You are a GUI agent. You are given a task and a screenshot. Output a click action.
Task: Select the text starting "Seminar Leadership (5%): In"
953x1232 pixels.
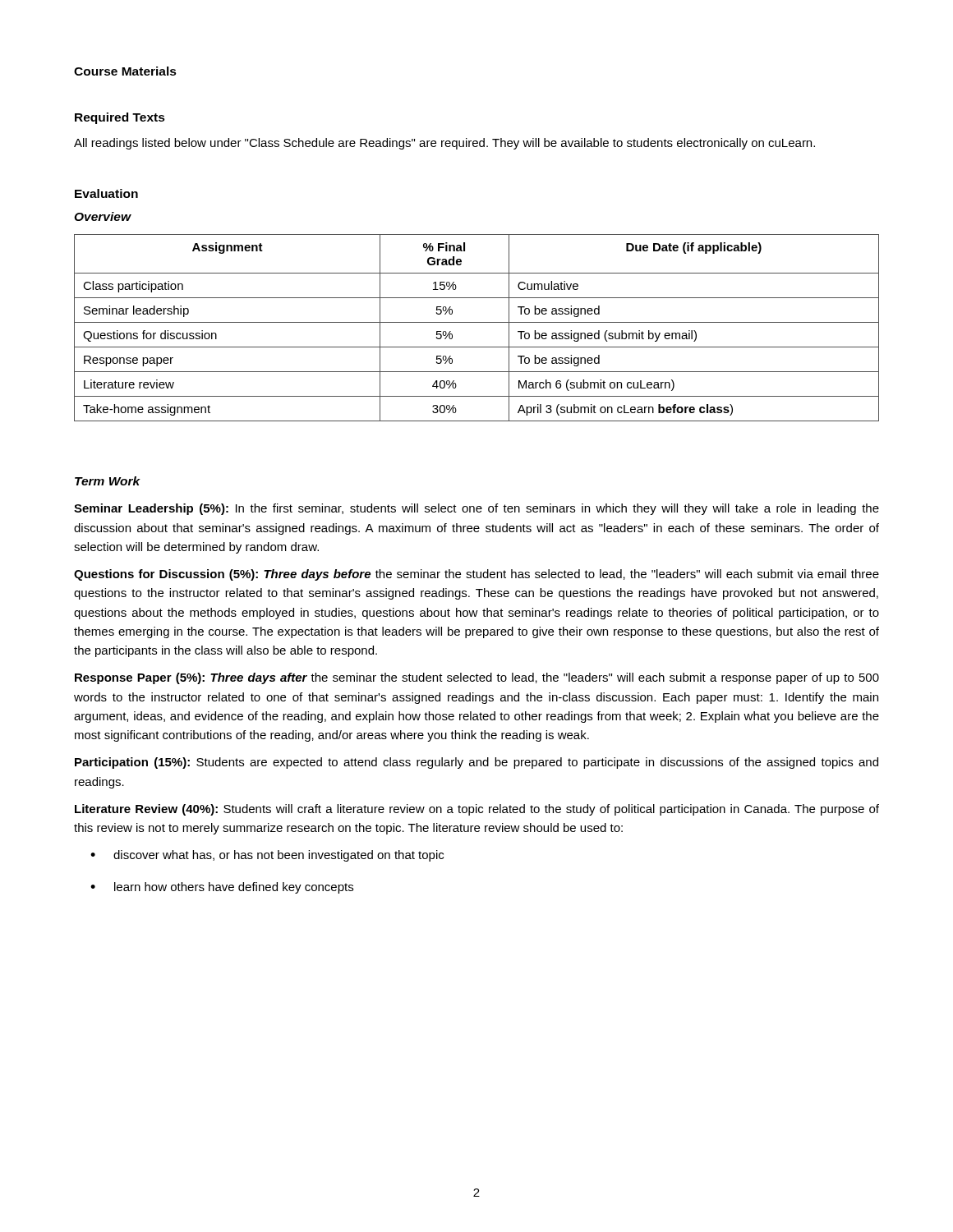click(476, 527)
